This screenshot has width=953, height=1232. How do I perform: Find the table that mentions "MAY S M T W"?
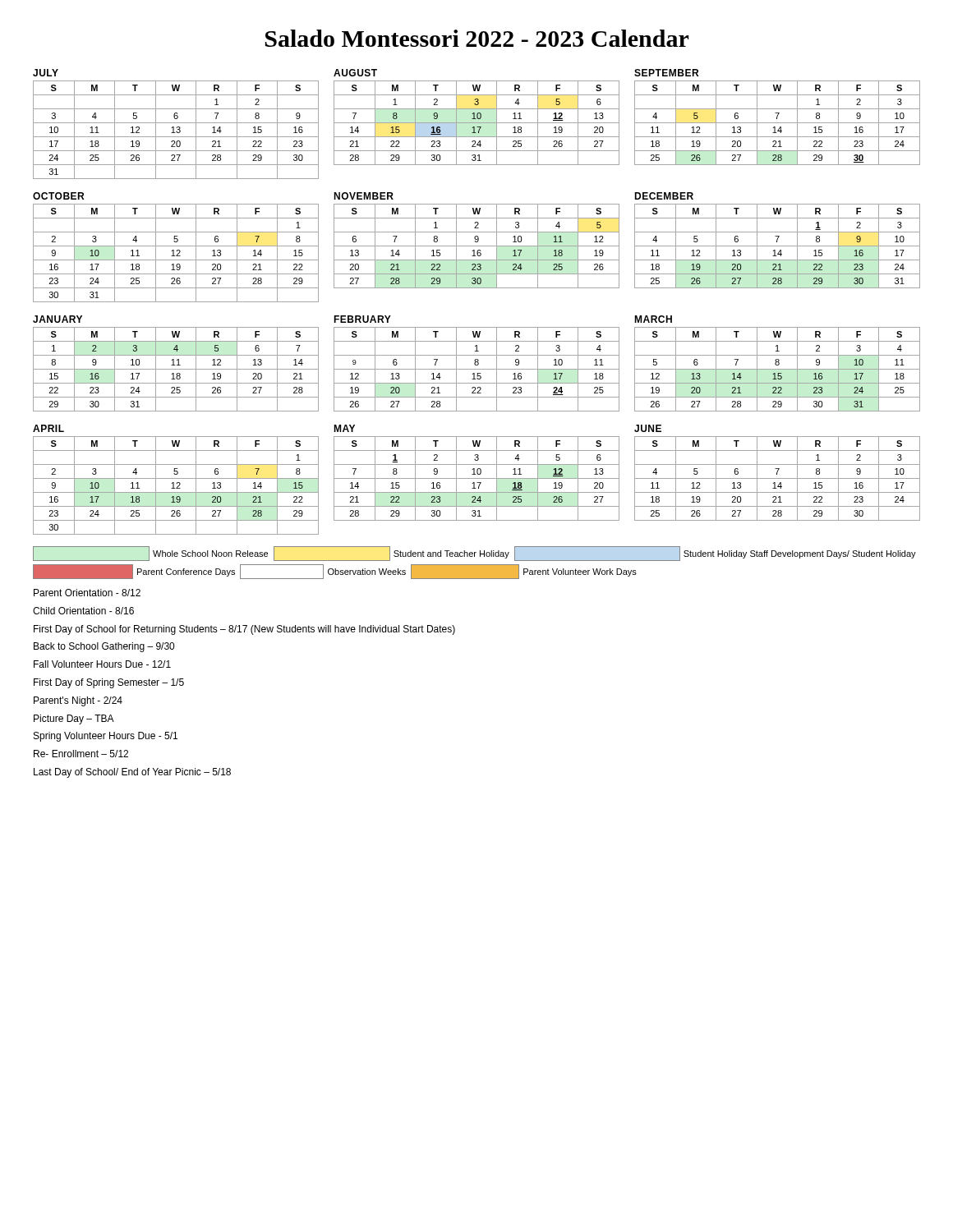coord(476,479)
